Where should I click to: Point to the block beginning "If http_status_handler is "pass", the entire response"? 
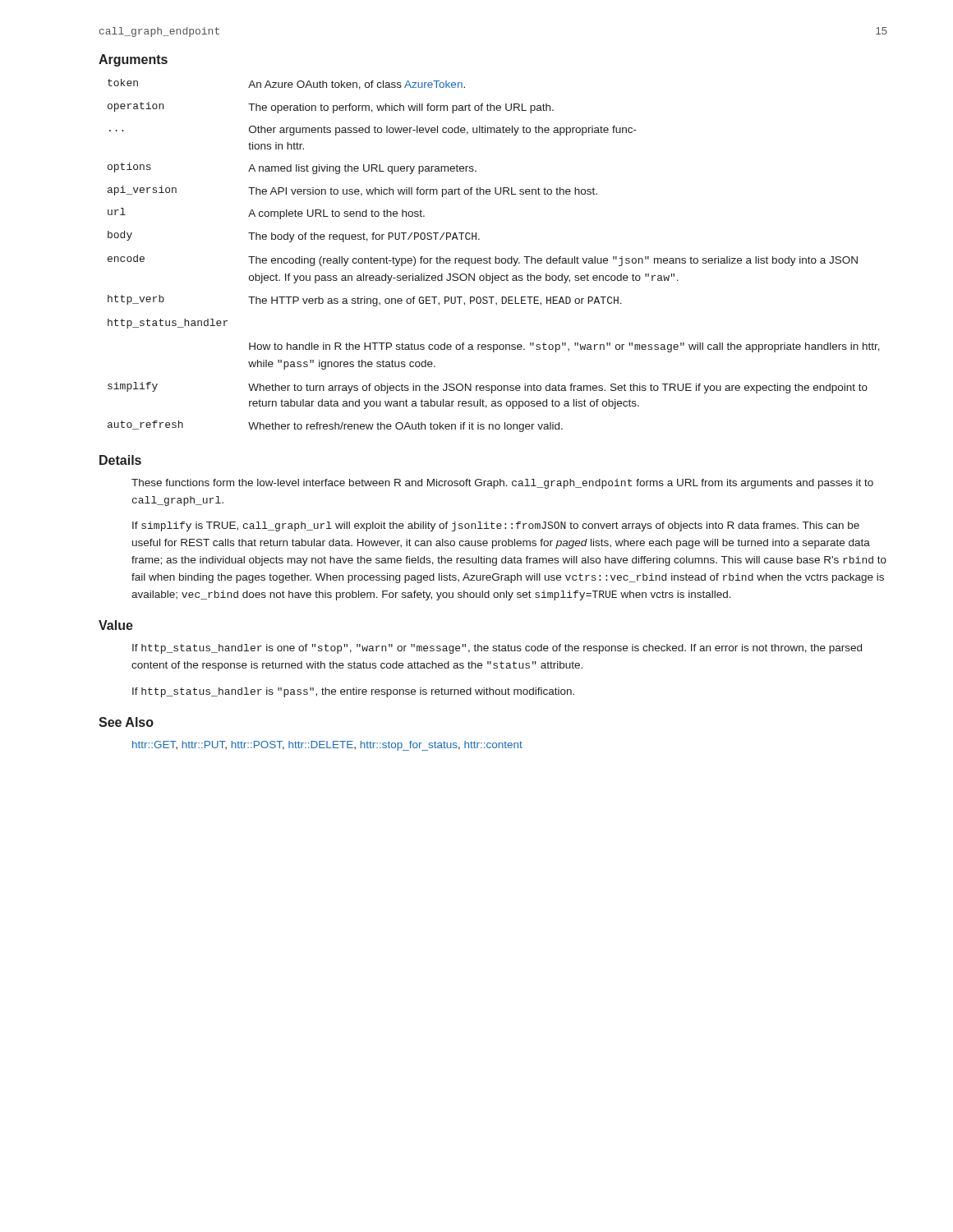[x=353, y=691]
